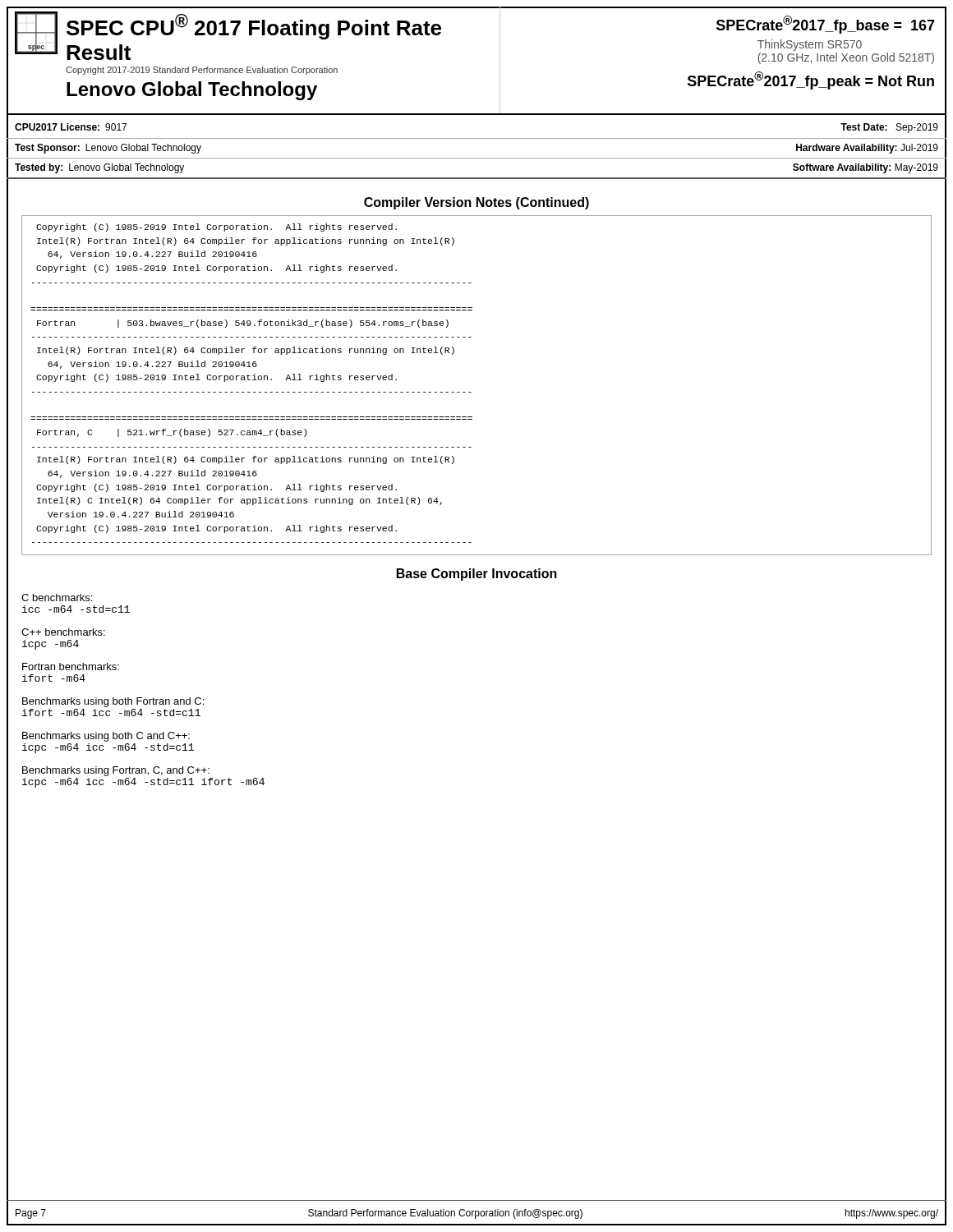The height and width of the screenshot is (1232, 953).
Task: Point to the passage starting "Base Compiler Invocation"
Action: coord(476,574)
